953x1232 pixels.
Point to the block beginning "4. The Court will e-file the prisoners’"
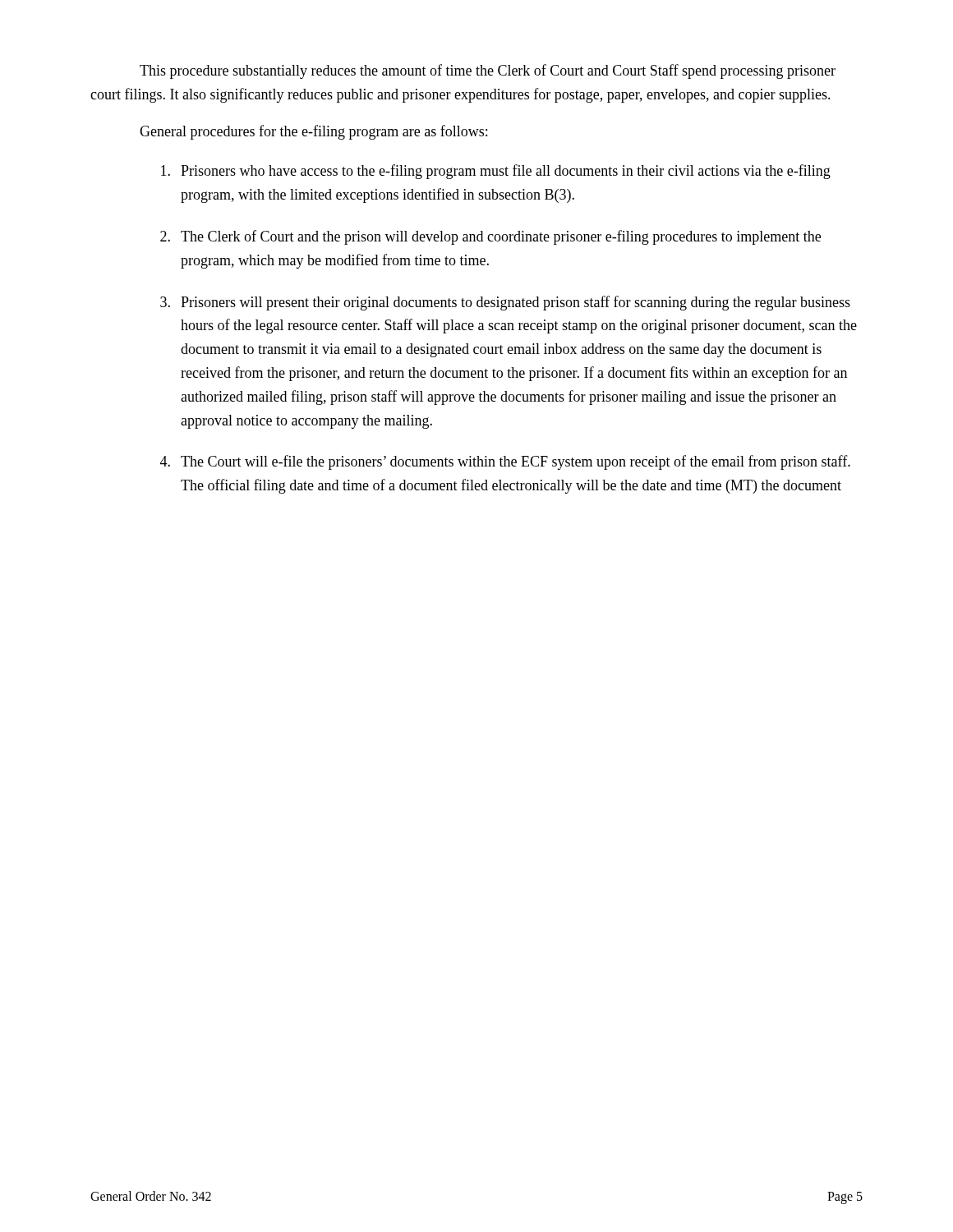point(501,474)
